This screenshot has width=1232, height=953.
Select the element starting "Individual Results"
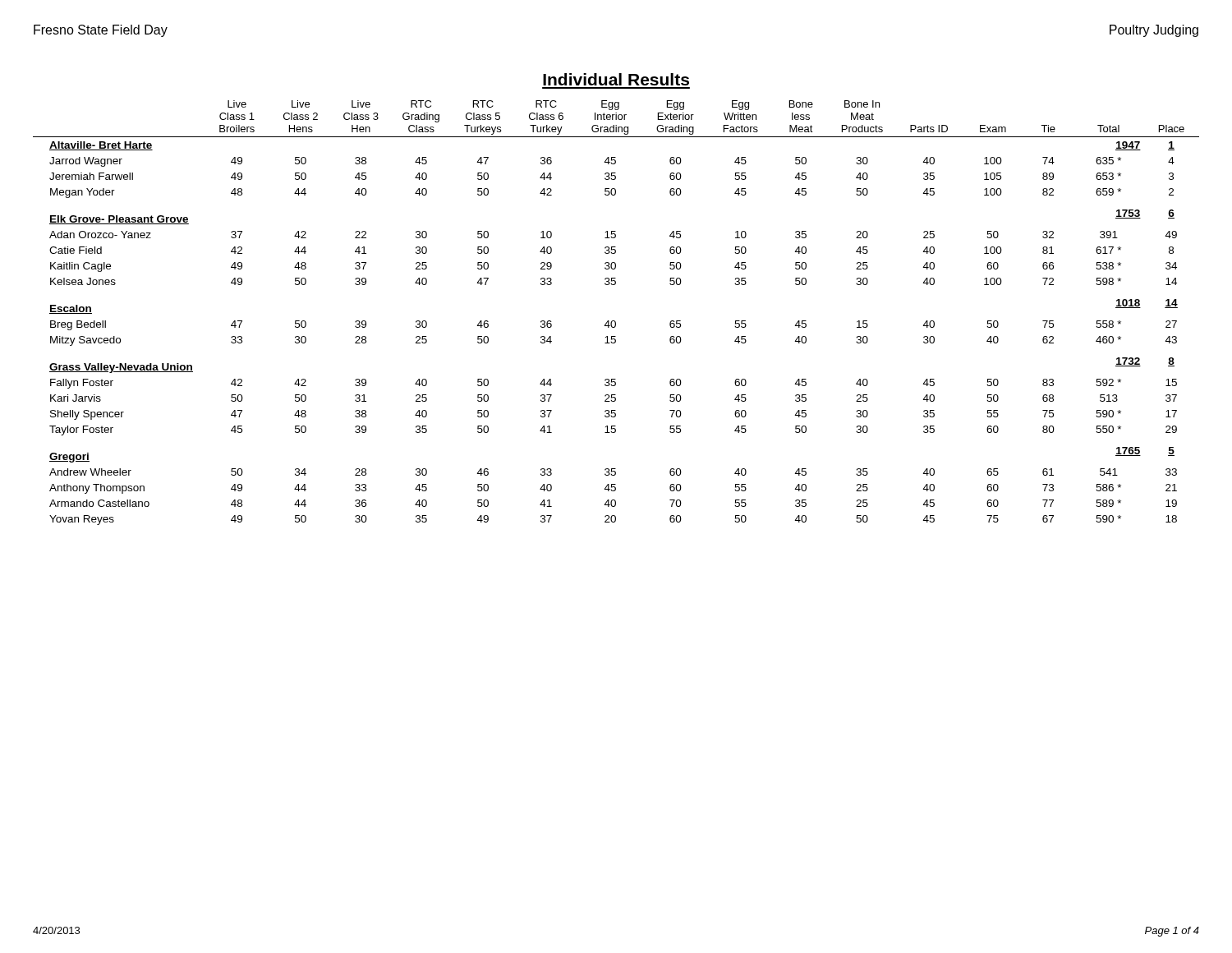616,79
